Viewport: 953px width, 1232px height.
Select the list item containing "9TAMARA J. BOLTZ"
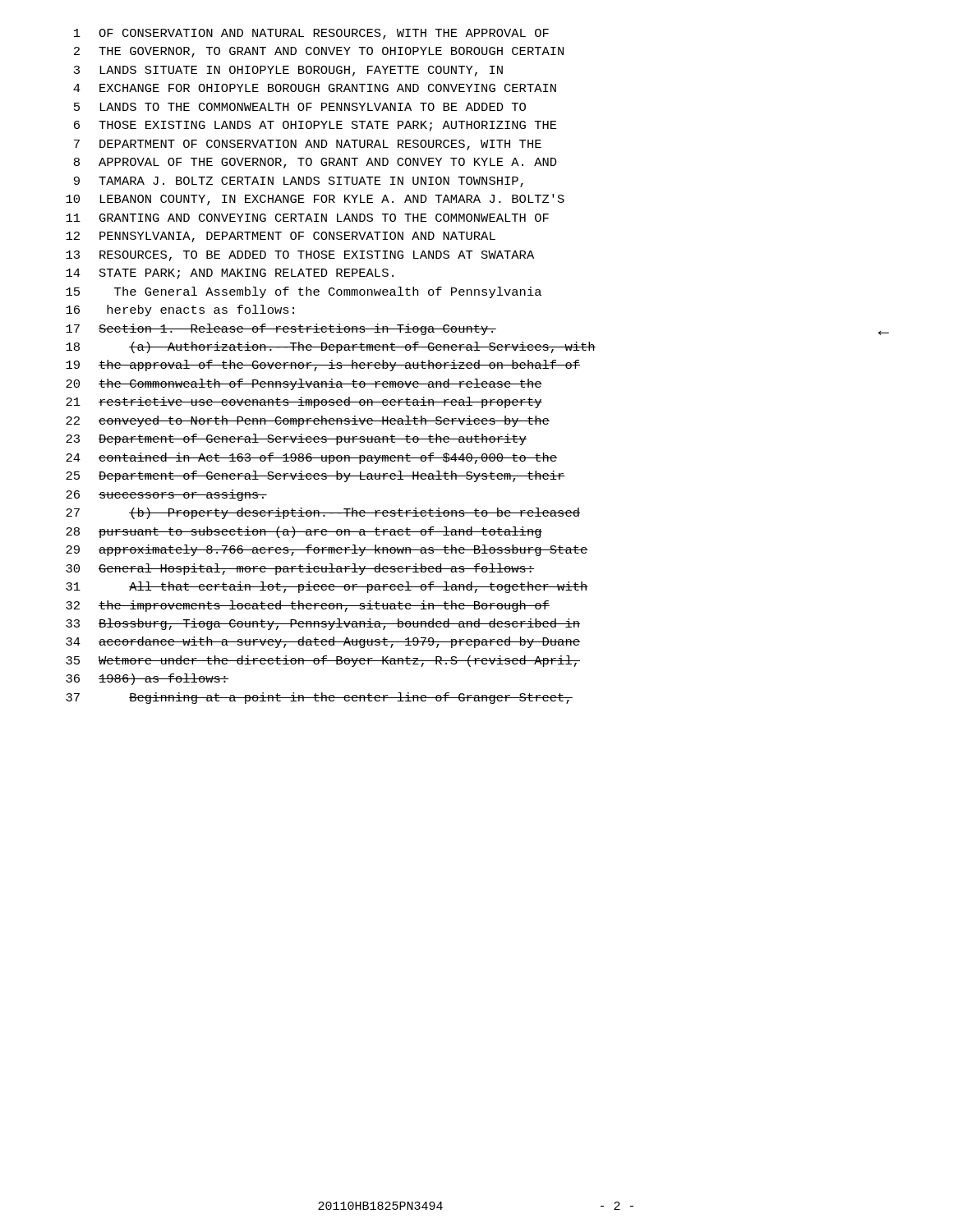coord(288,181)
